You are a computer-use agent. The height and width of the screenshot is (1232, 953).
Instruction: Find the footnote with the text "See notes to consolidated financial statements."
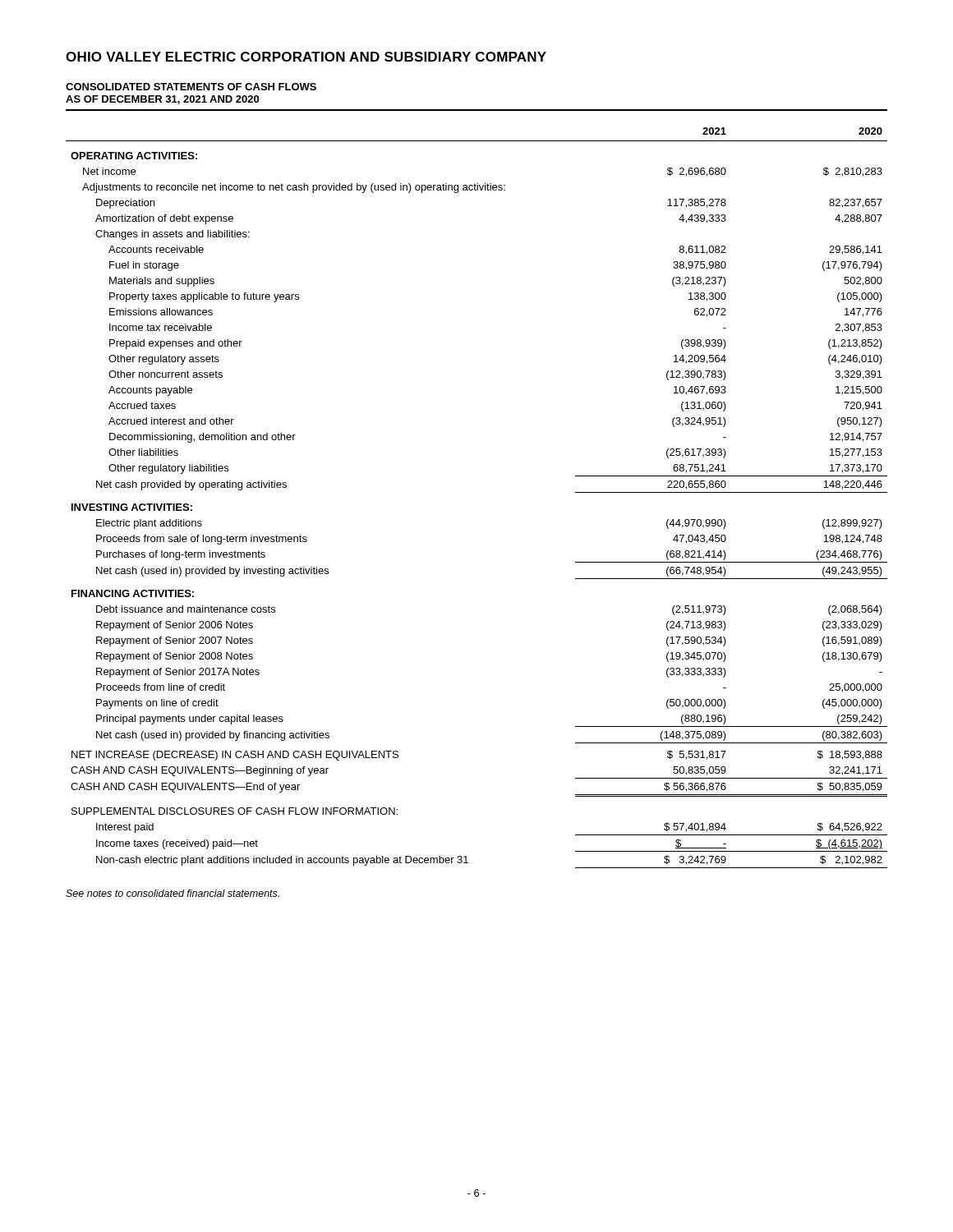173,894
